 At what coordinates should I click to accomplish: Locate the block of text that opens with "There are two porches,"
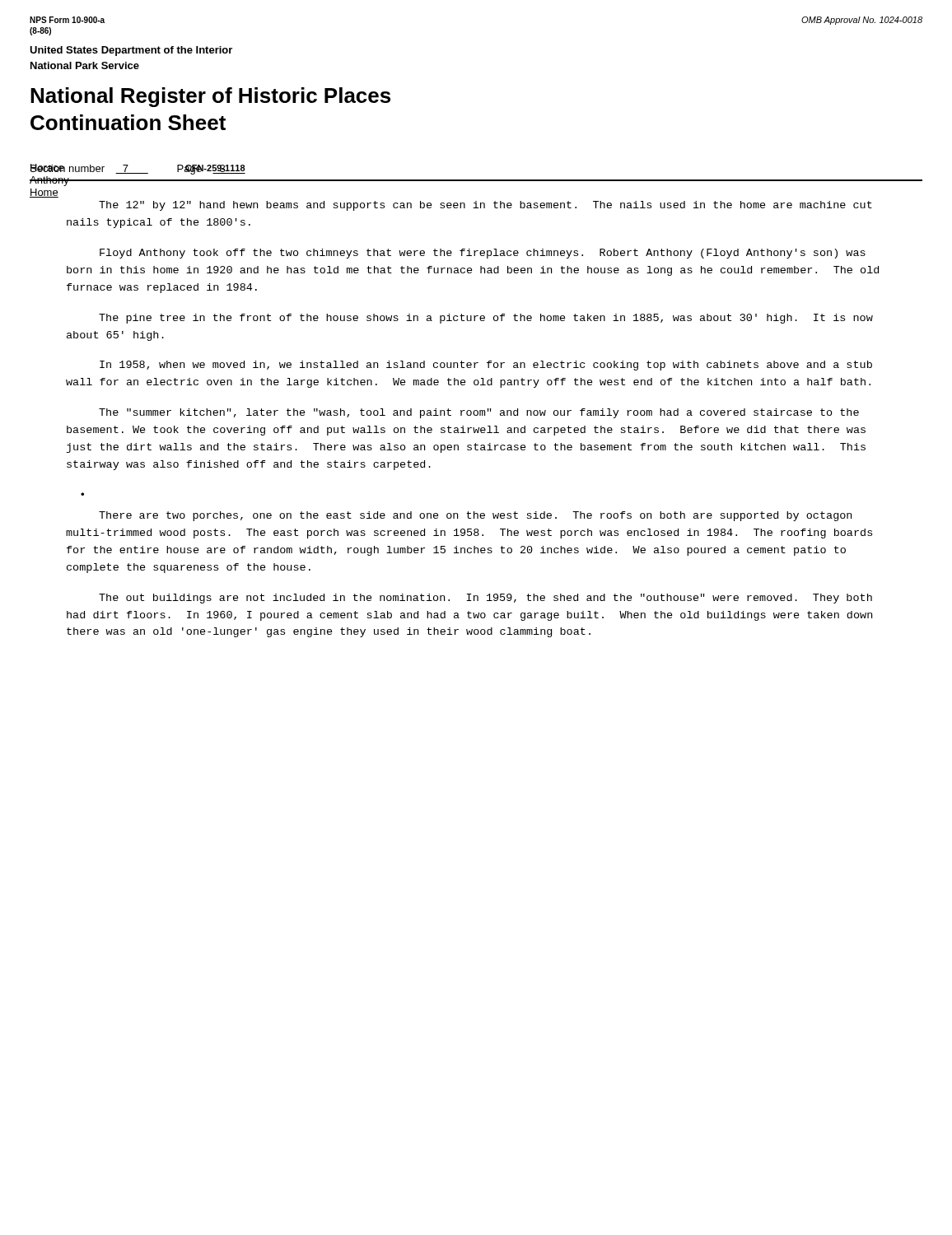pyautogui.click(x=470, y=542)
